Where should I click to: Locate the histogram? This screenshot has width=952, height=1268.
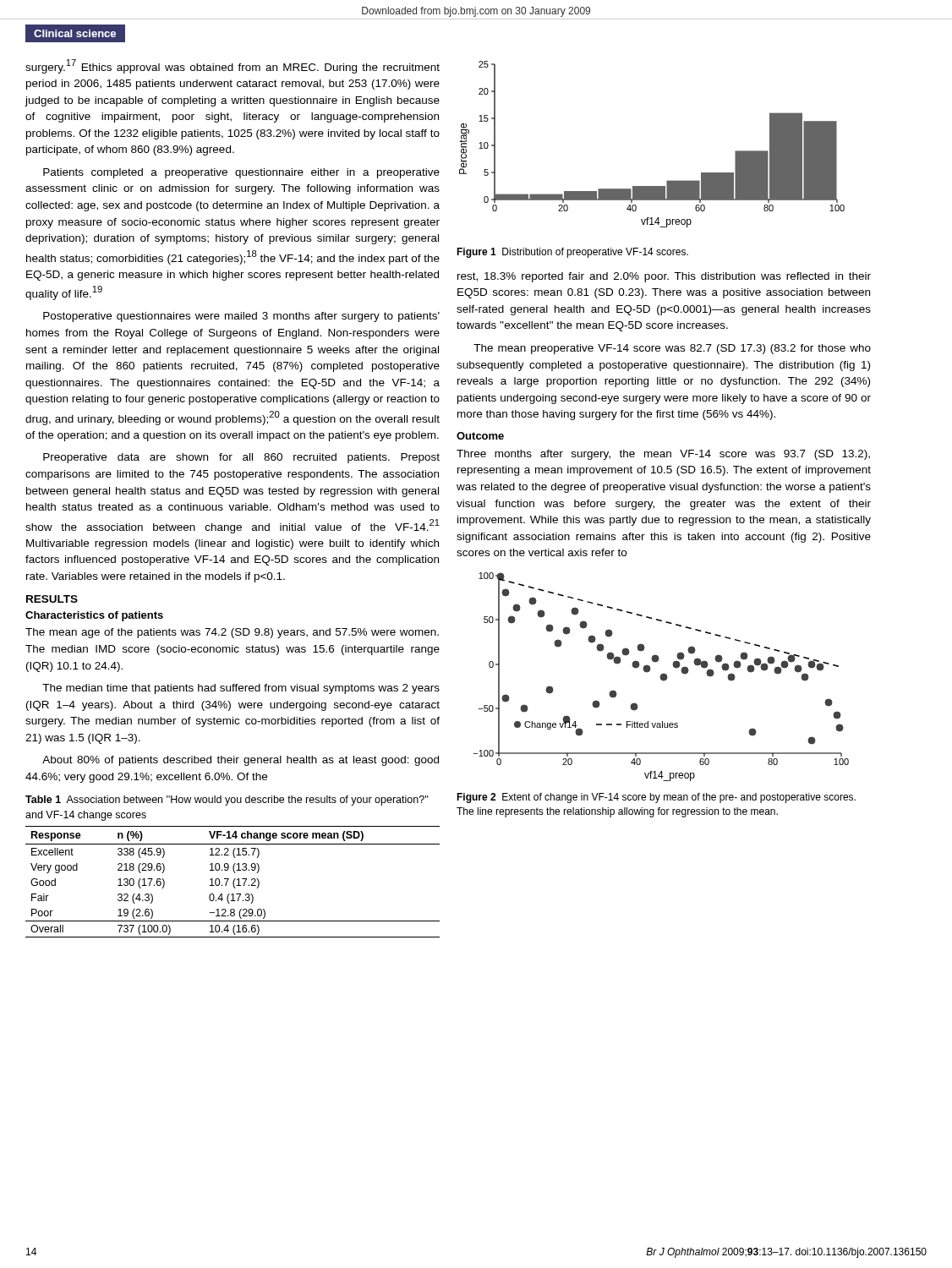(664, 149)
